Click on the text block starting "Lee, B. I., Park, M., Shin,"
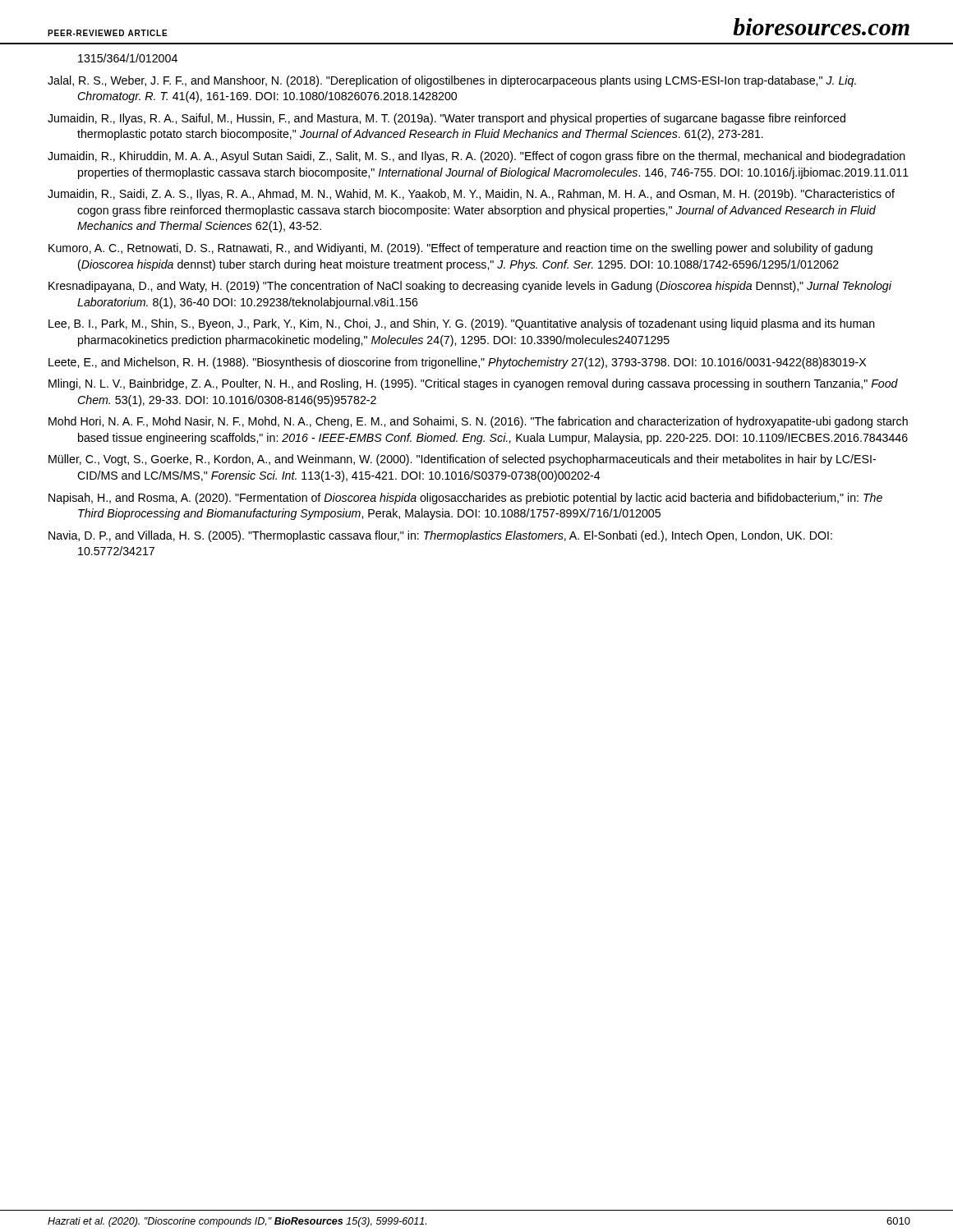Viewport: 953px width, 1232px height. 461,332
